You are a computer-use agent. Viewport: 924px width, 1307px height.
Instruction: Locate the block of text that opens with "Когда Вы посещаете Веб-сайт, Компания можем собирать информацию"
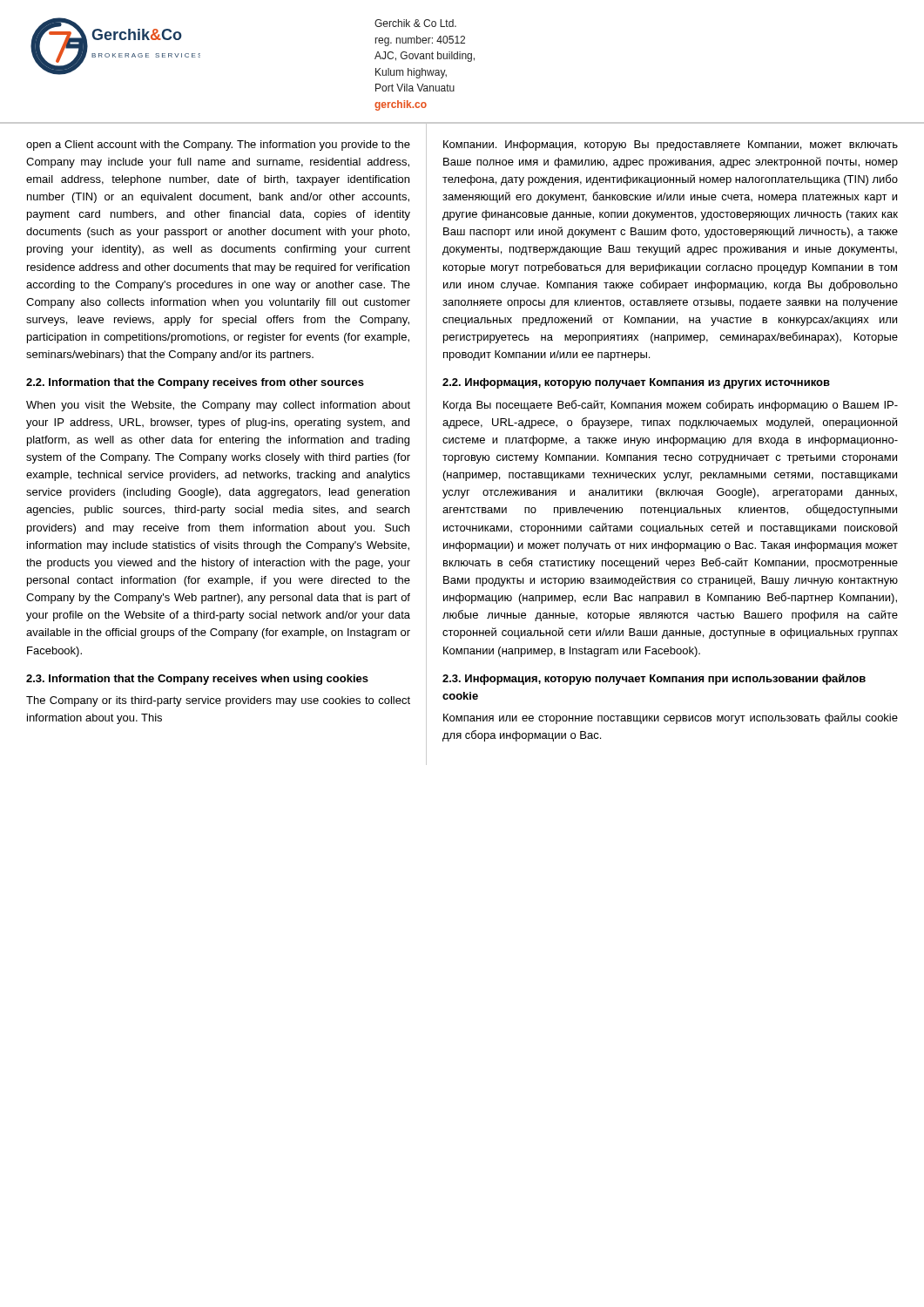click(670, 528)
